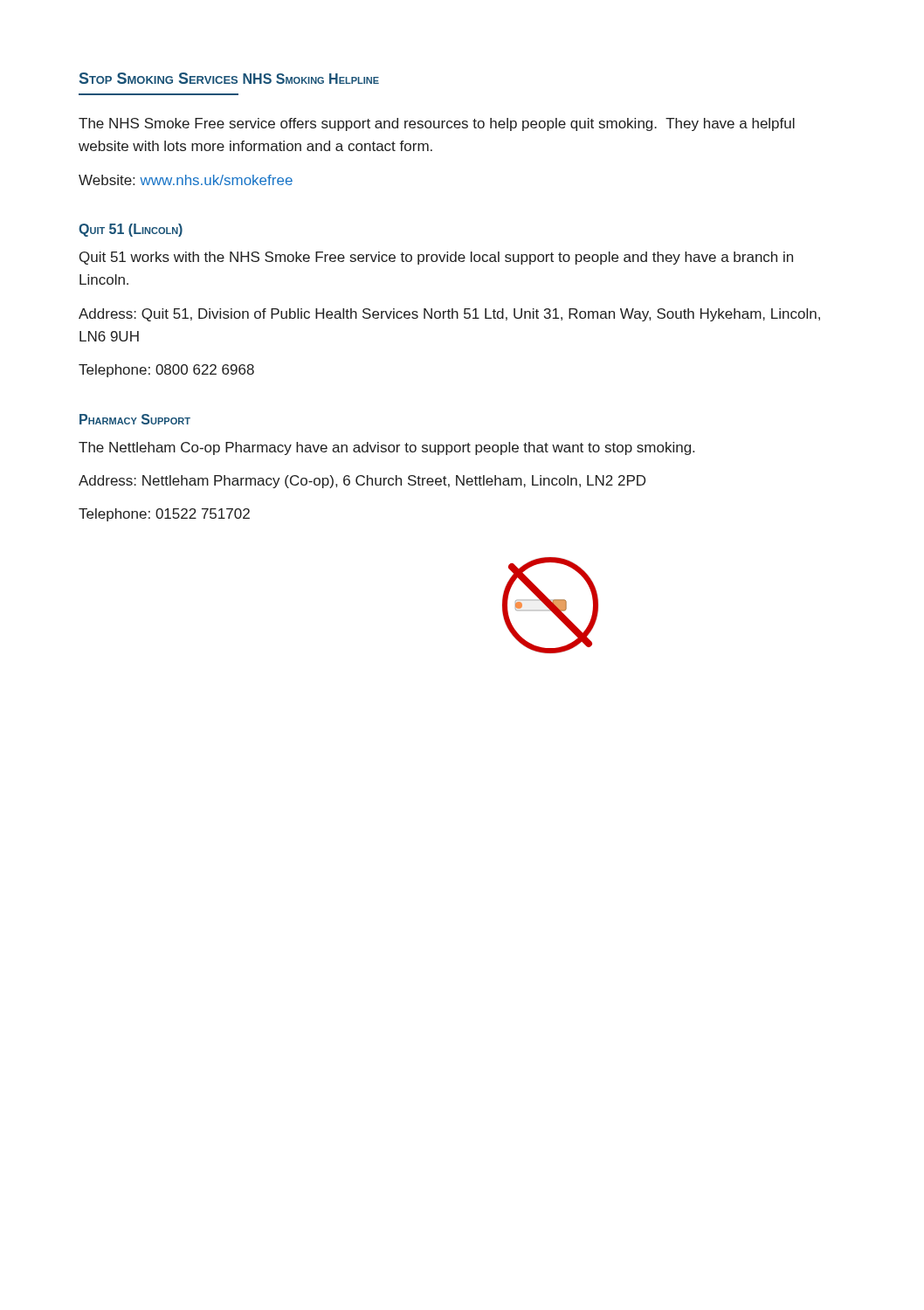
Task: Select the text block that reads "Address: Nettleham Pharmacy (Co-op), 6"
Action: 362,481
